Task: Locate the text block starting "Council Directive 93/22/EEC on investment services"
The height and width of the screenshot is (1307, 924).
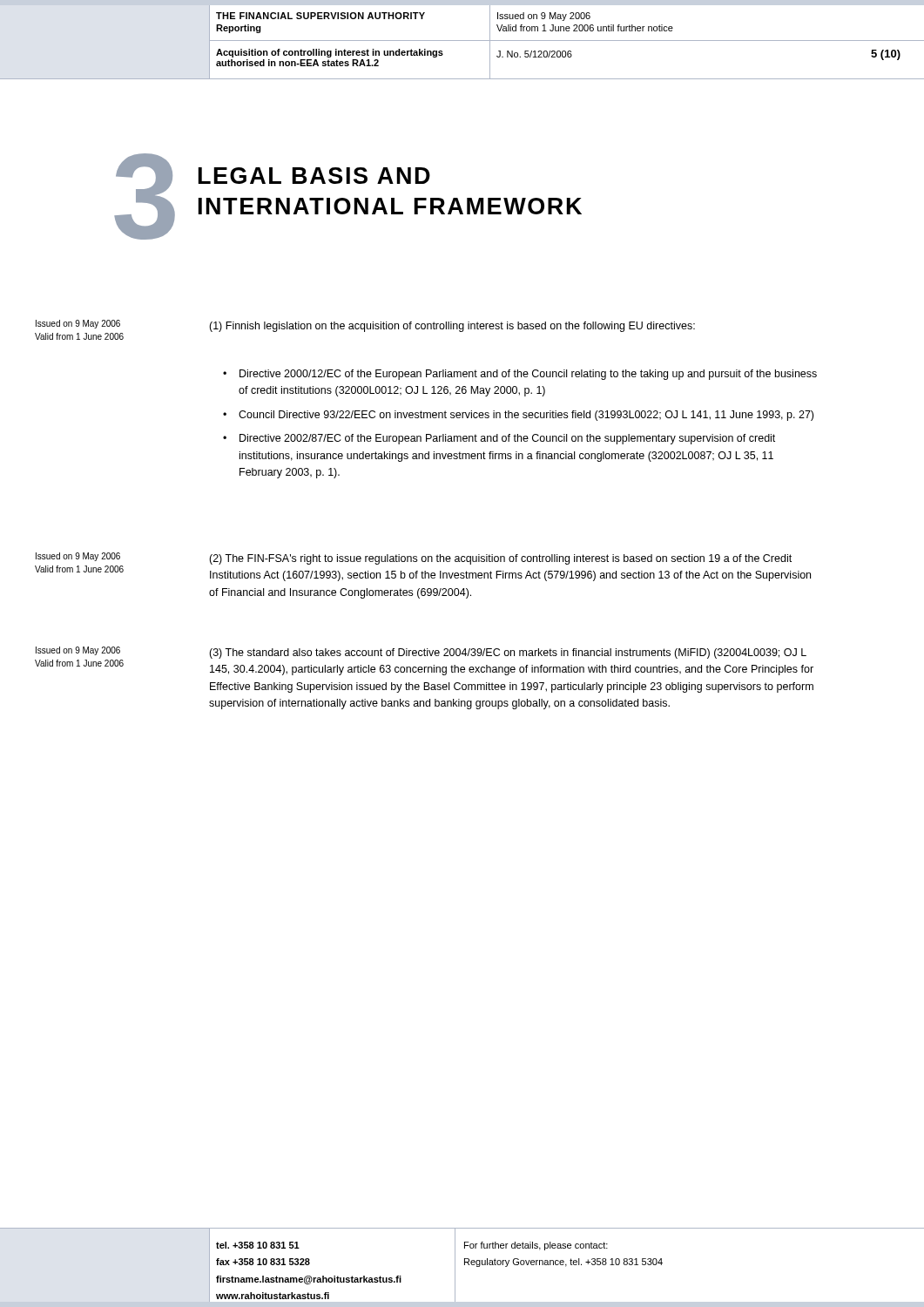Action: click(x=526, y=415)
